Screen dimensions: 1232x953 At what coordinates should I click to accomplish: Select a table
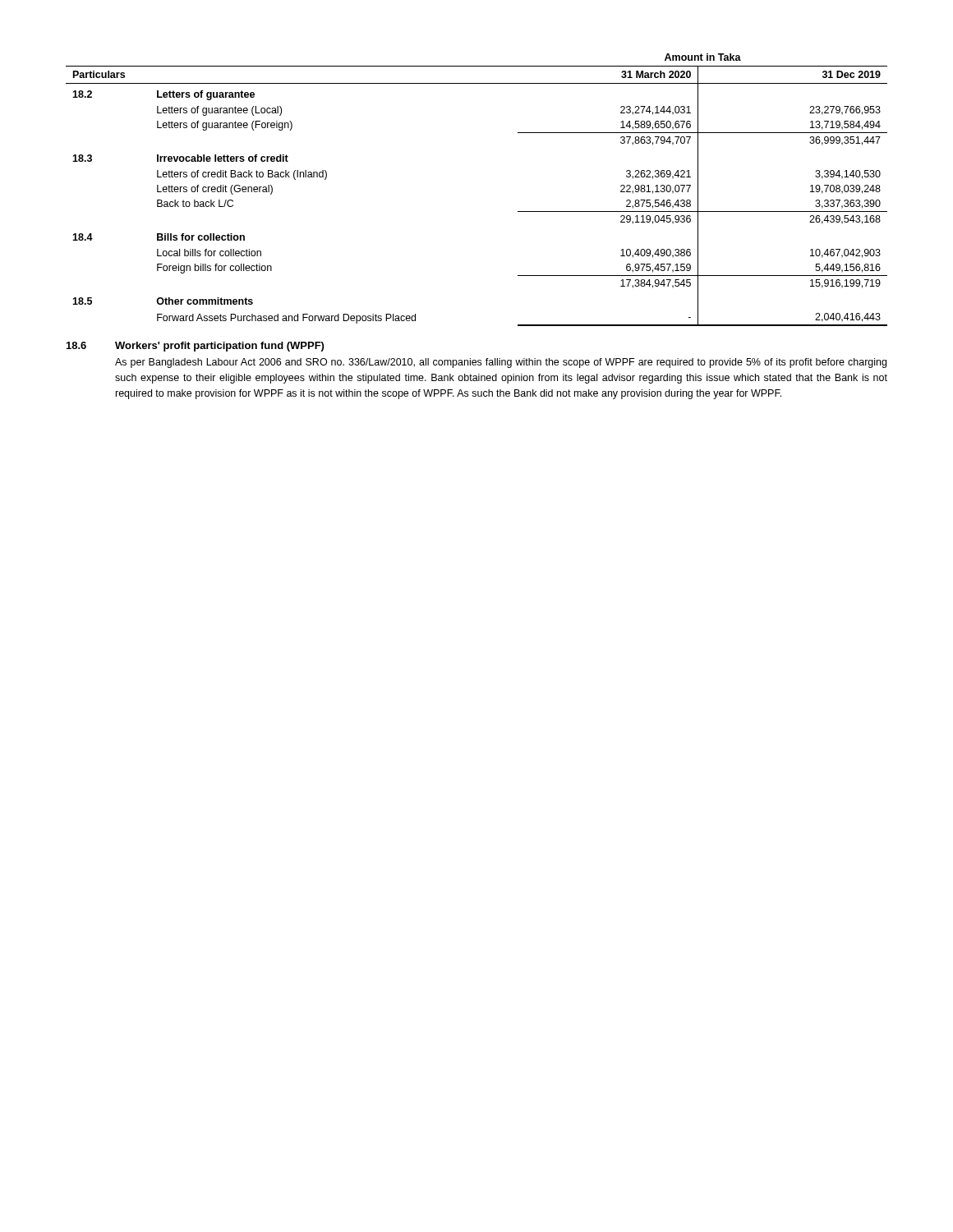coord(476,188)
